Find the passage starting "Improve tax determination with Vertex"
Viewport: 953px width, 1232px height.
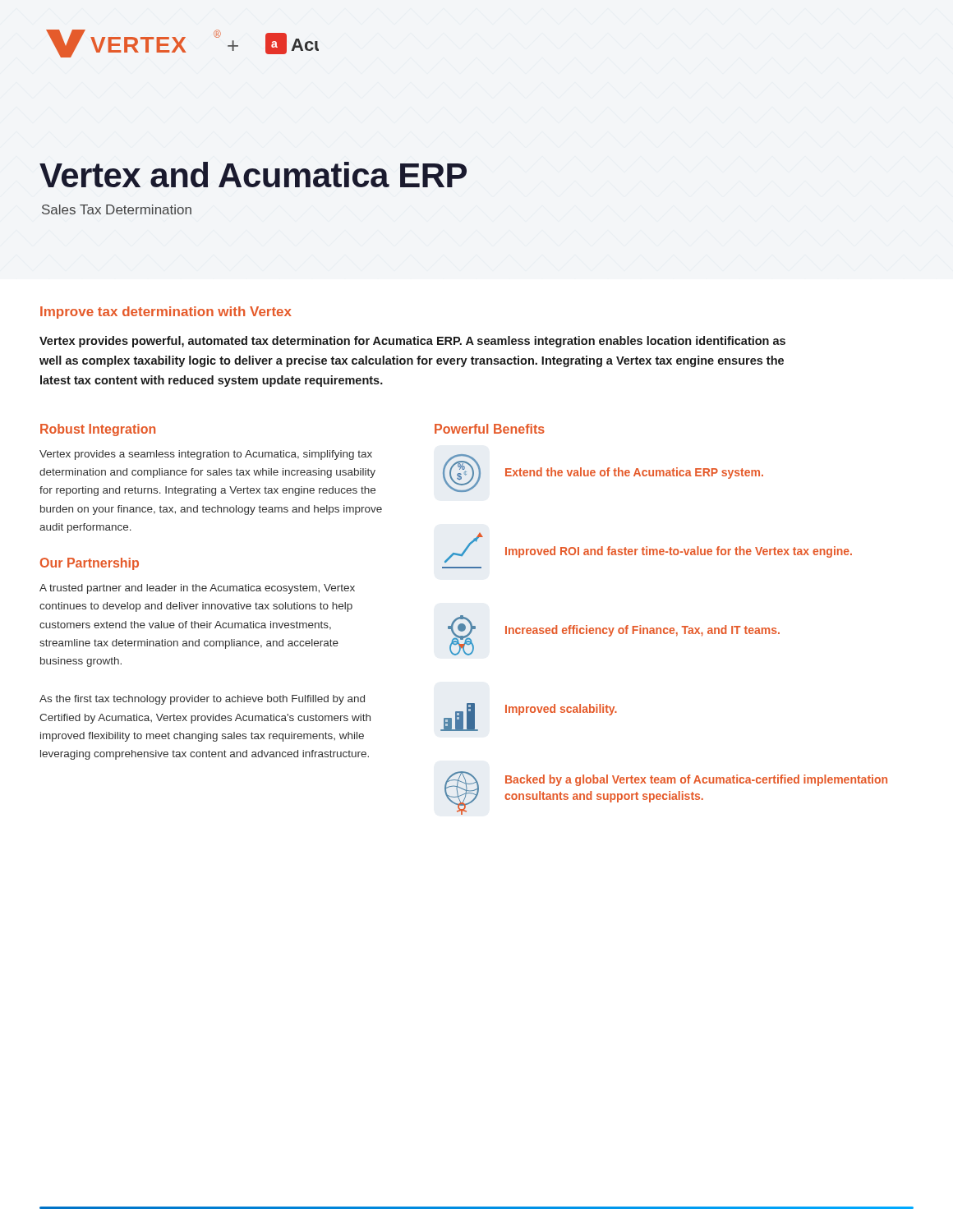pyautogui.click(x=166, y=312)
